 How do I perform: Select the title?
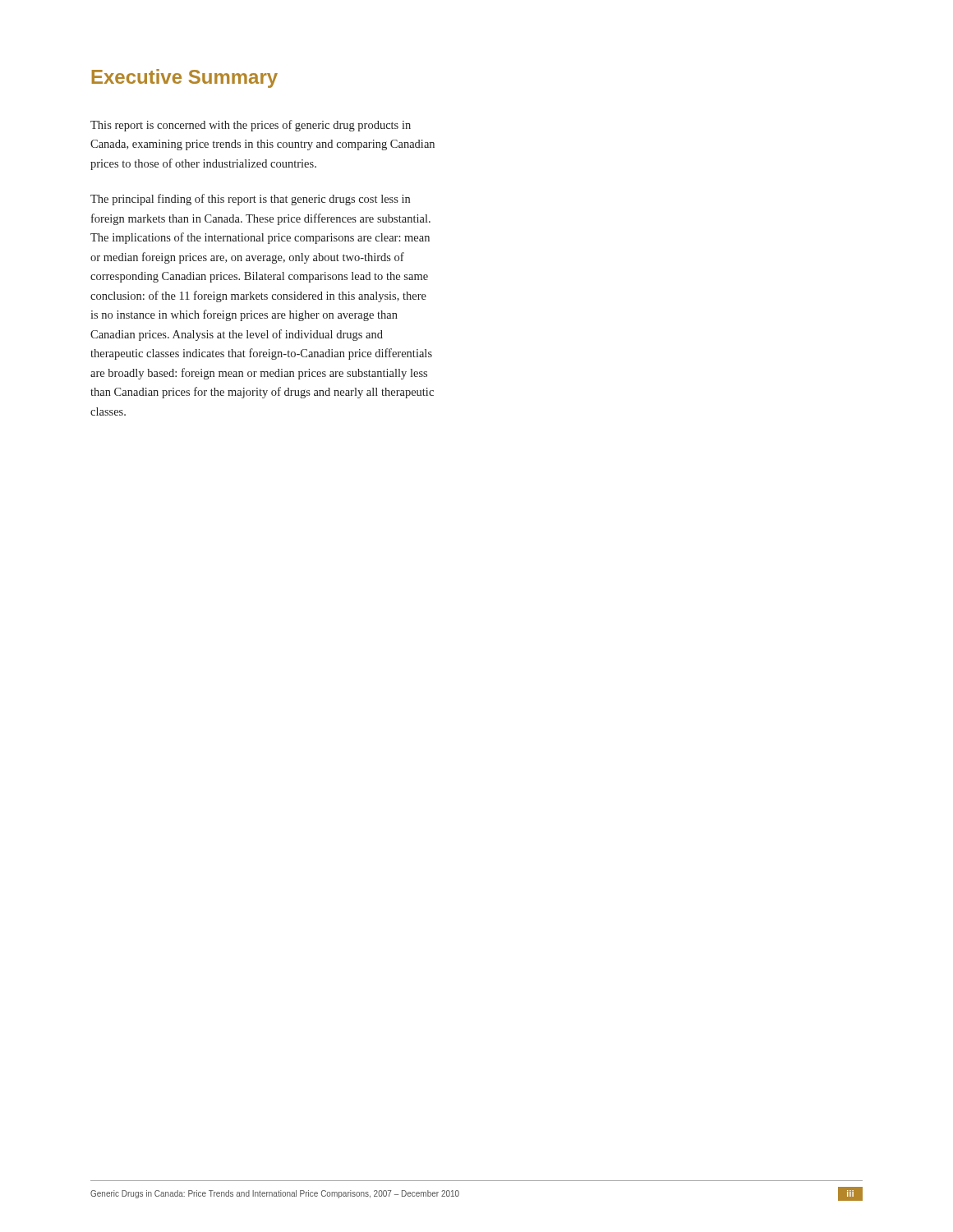click(x=184, y=77)
